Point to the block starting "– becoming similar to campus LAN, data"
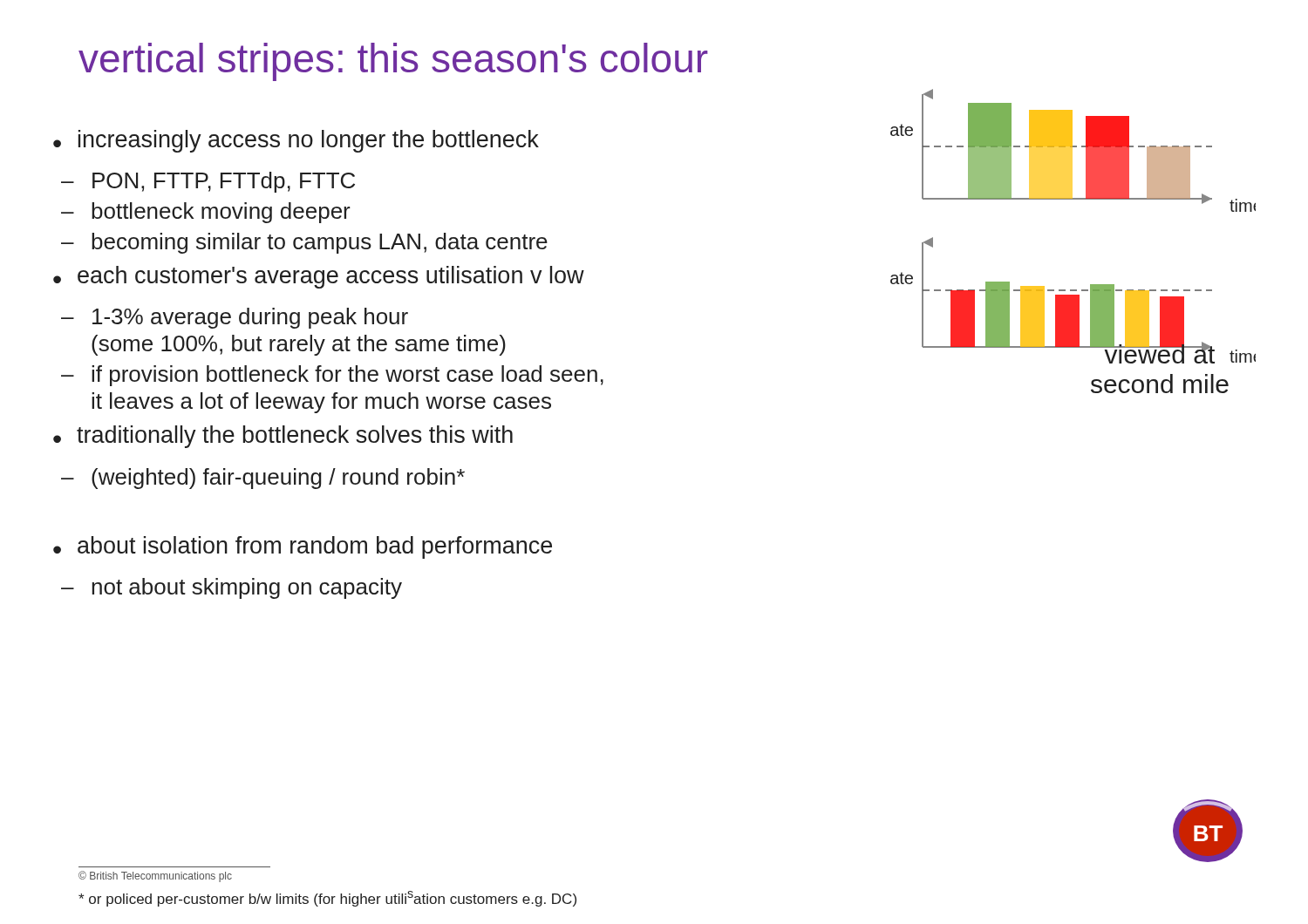The width and height of the screenshot is (1308, 924). point(397,242)
